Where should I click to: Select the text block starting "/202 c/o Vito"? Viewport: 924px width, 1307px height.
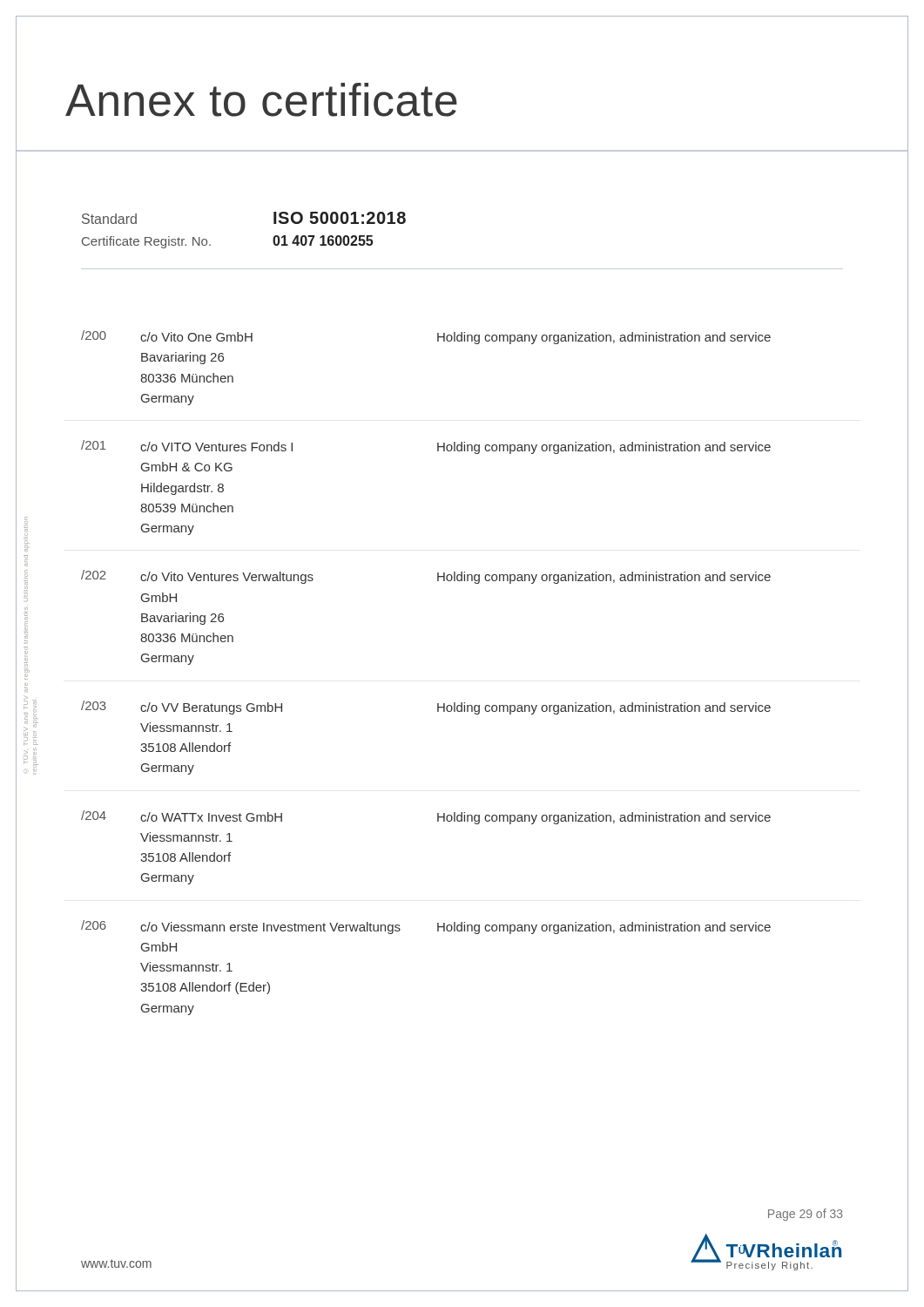click(229, 577)
